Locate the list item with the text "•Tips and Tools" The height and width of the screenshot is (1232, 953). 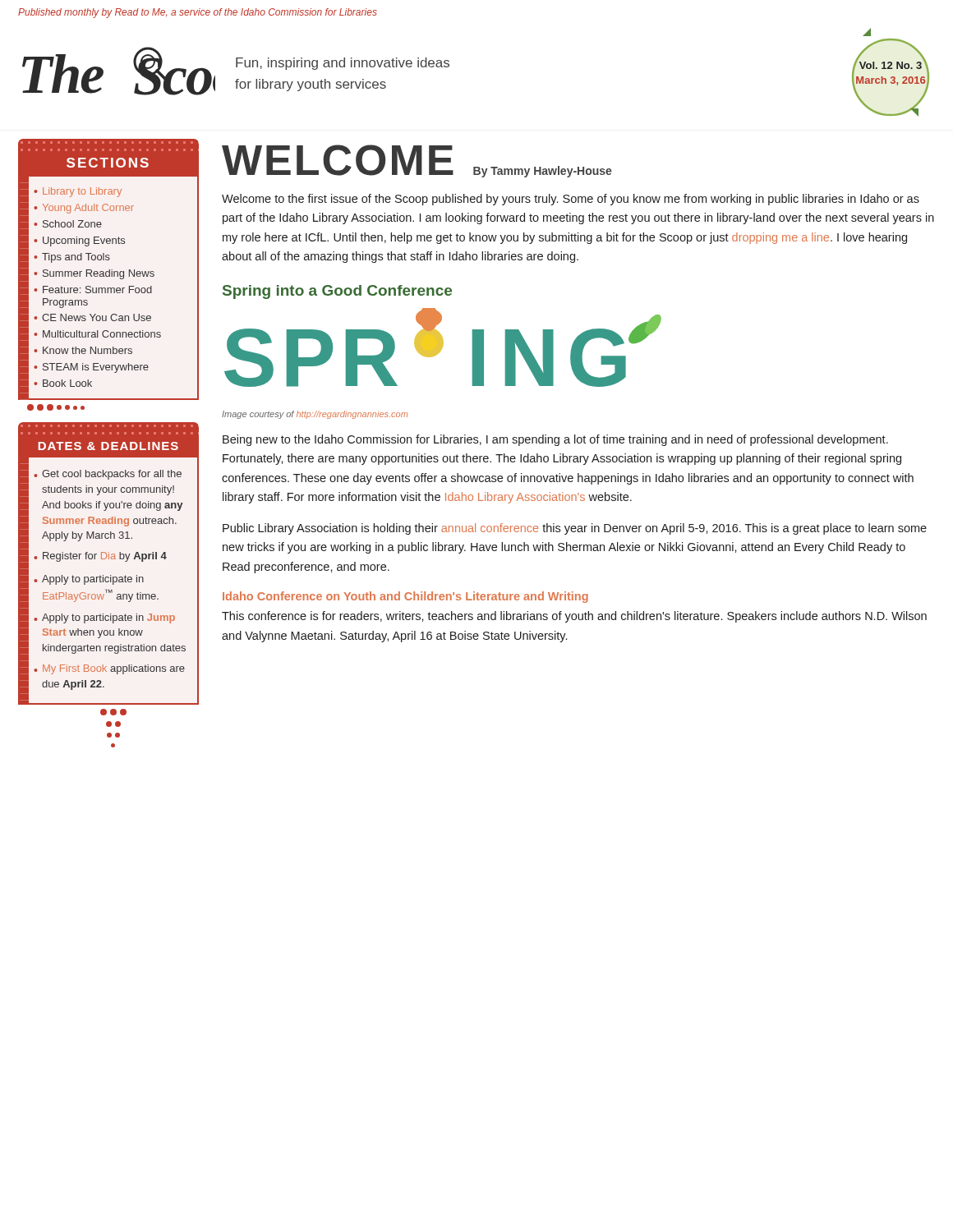[72, 257]
